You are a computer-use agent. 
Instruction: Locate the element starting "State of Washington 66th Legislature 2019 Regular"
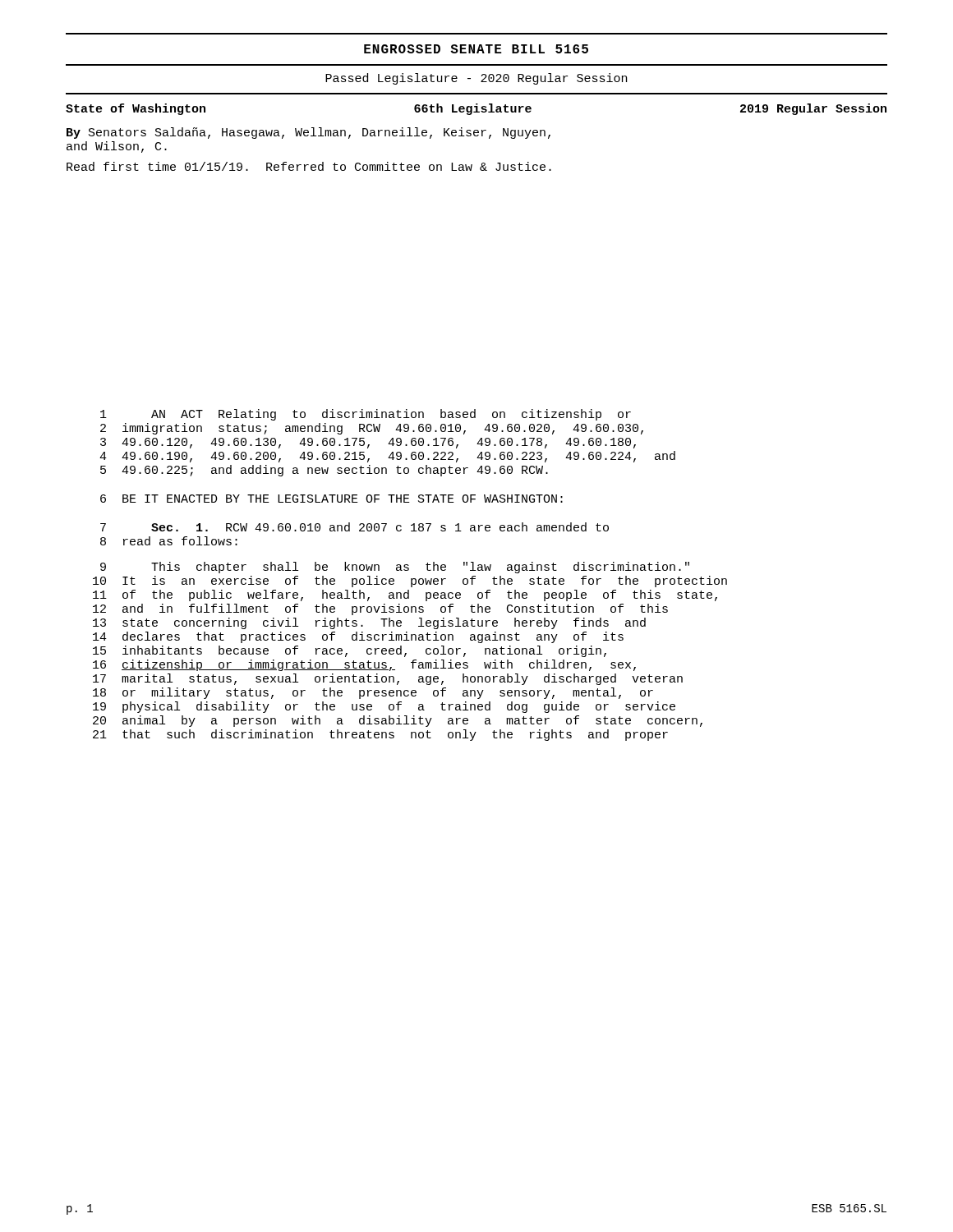(476, 110)
